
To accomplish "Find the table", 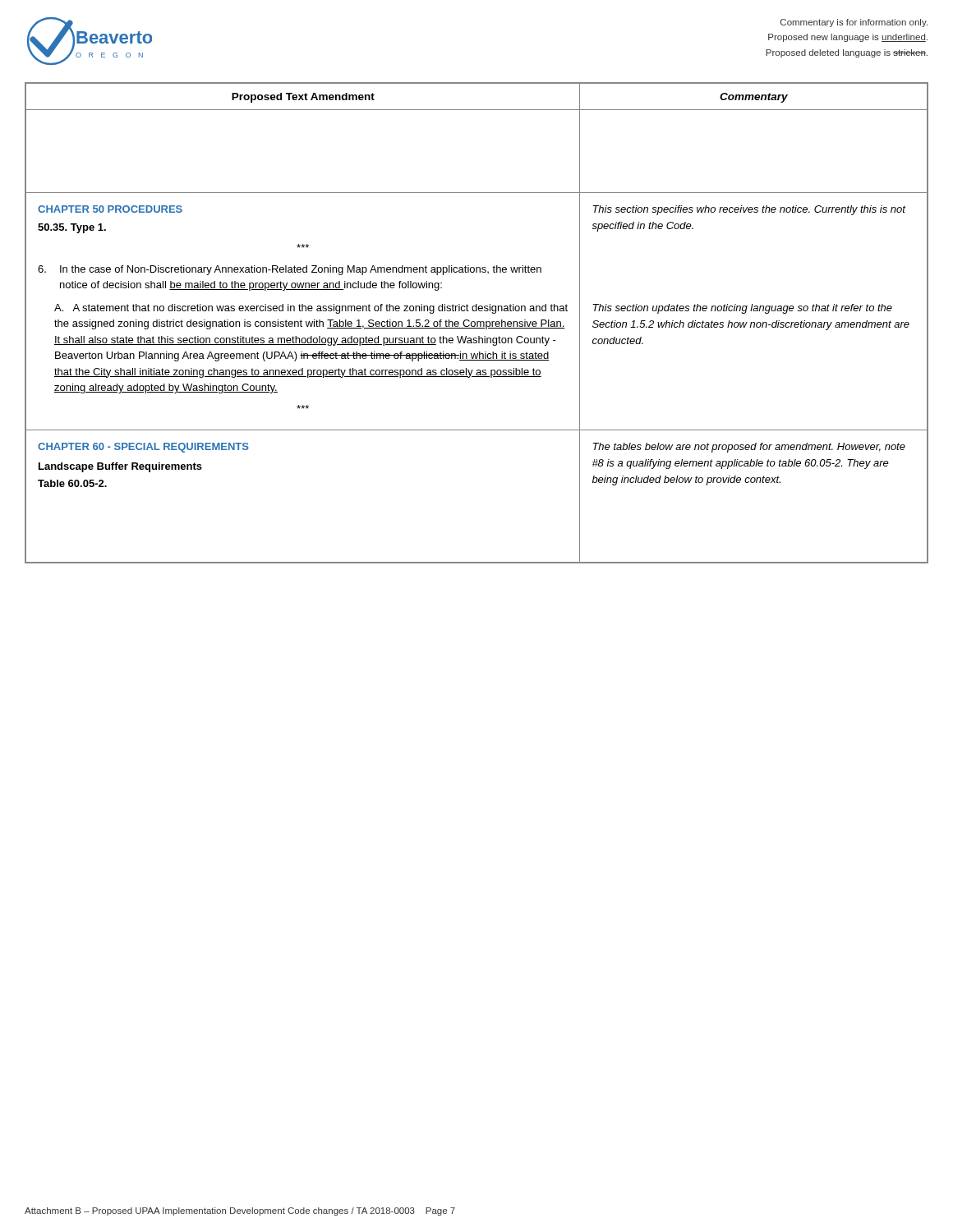I will (x=476, y=323).
